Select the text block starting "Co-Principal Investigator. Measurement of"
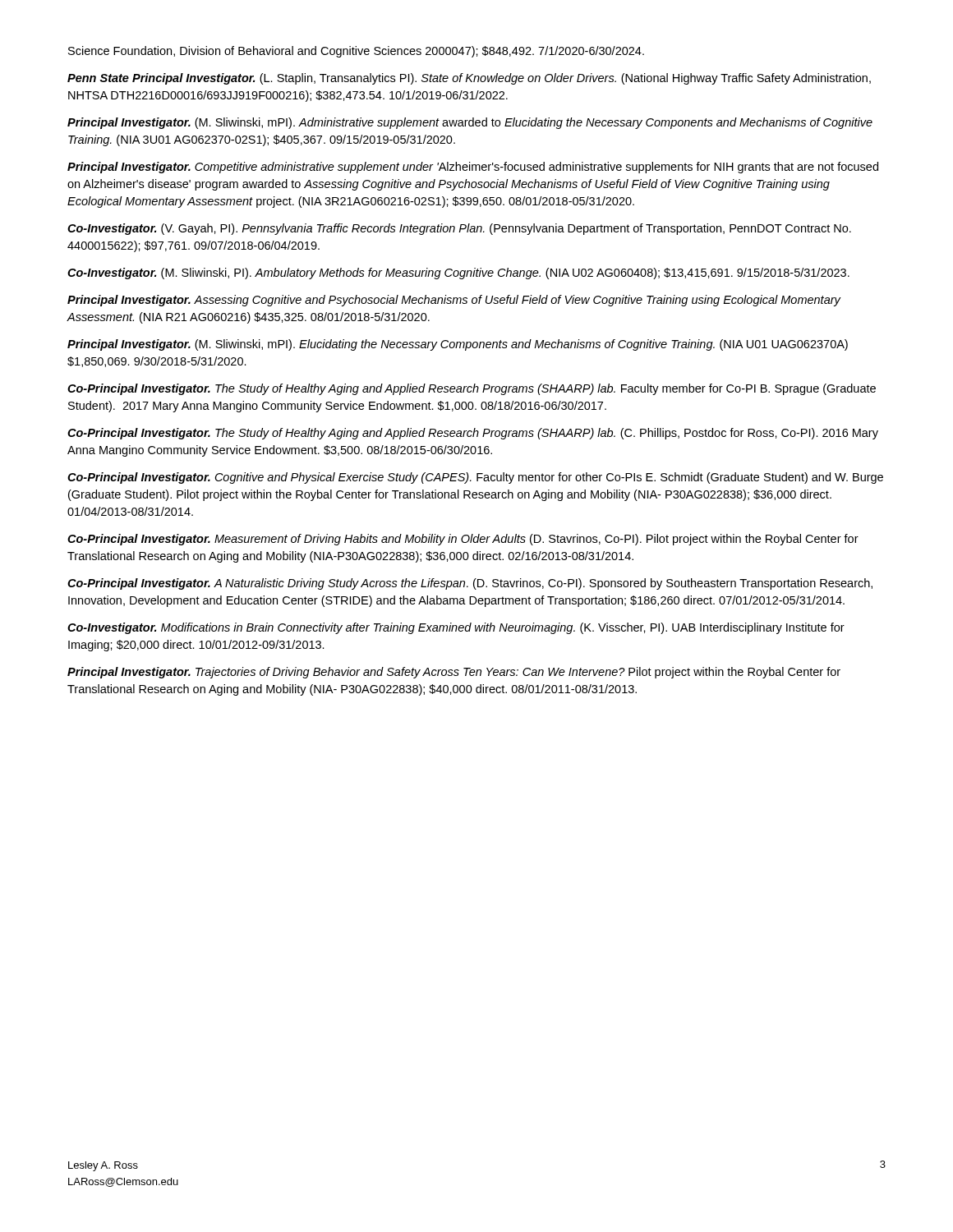The width and height of the screenshot is (953, 1232). pos(463,548)
